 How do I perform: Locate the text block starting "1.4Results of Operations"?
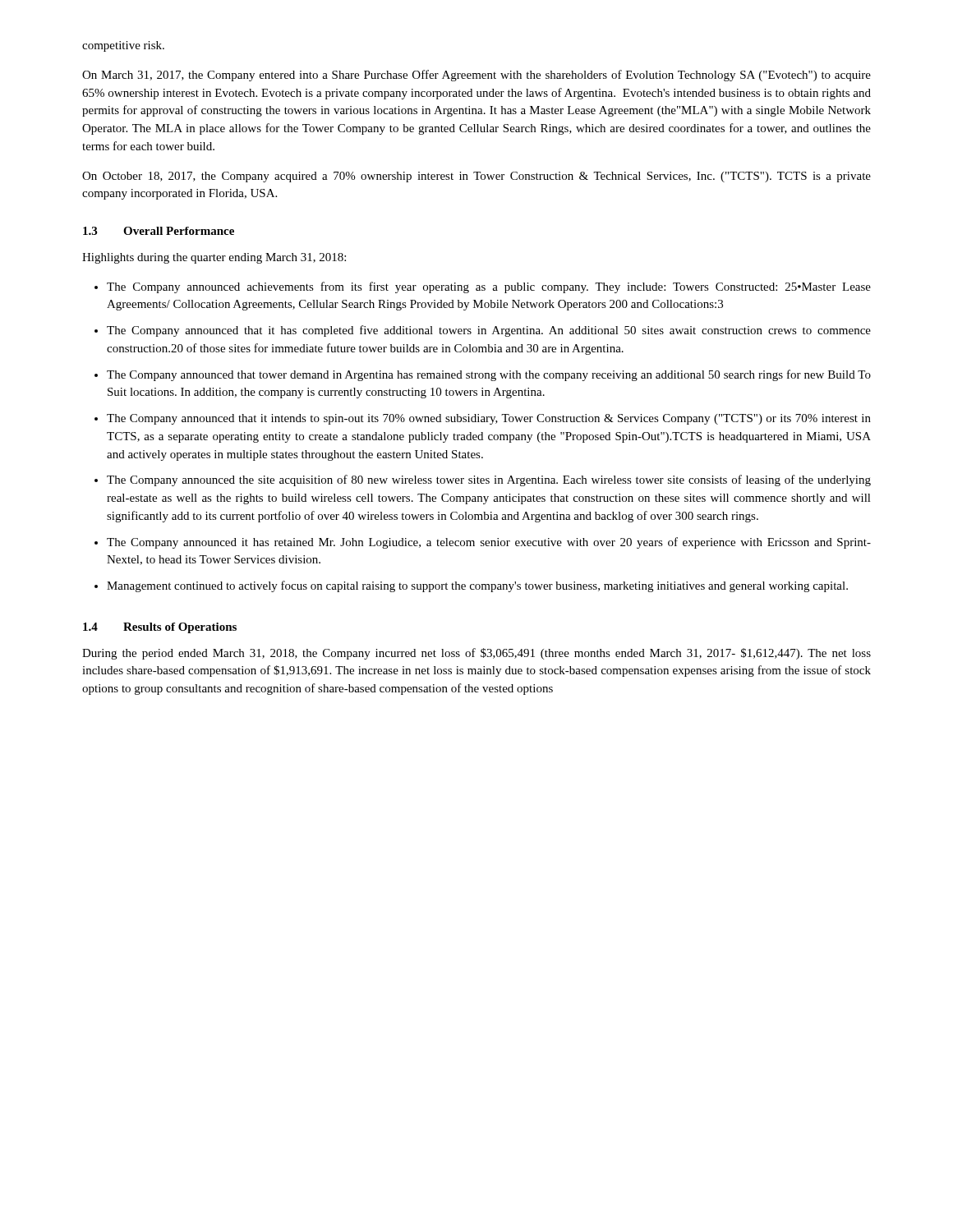click(x=160, y=627)
